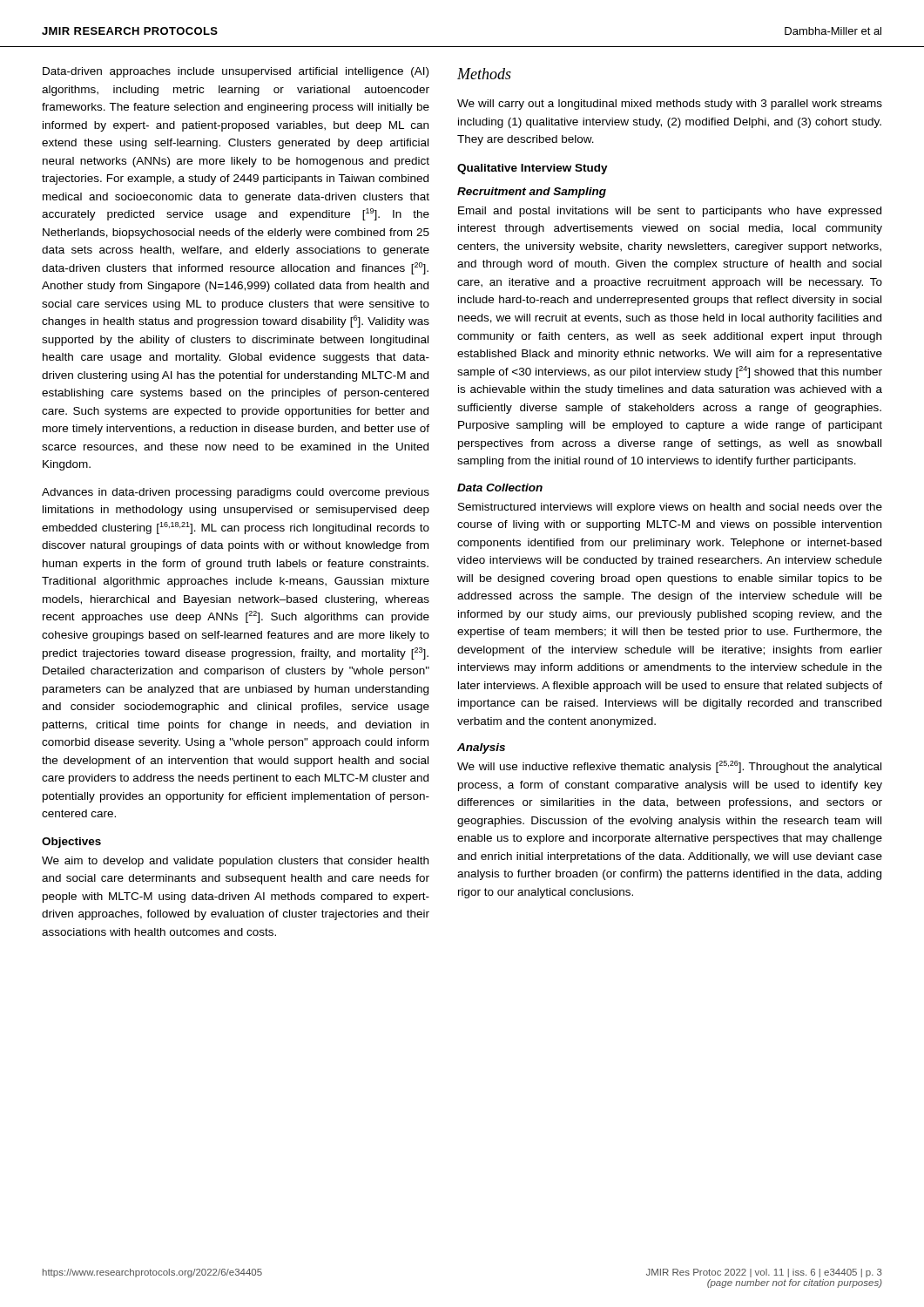Find the text block containing "We aim to develop and"
The image size is (924, 1307).
click(236, 897)
